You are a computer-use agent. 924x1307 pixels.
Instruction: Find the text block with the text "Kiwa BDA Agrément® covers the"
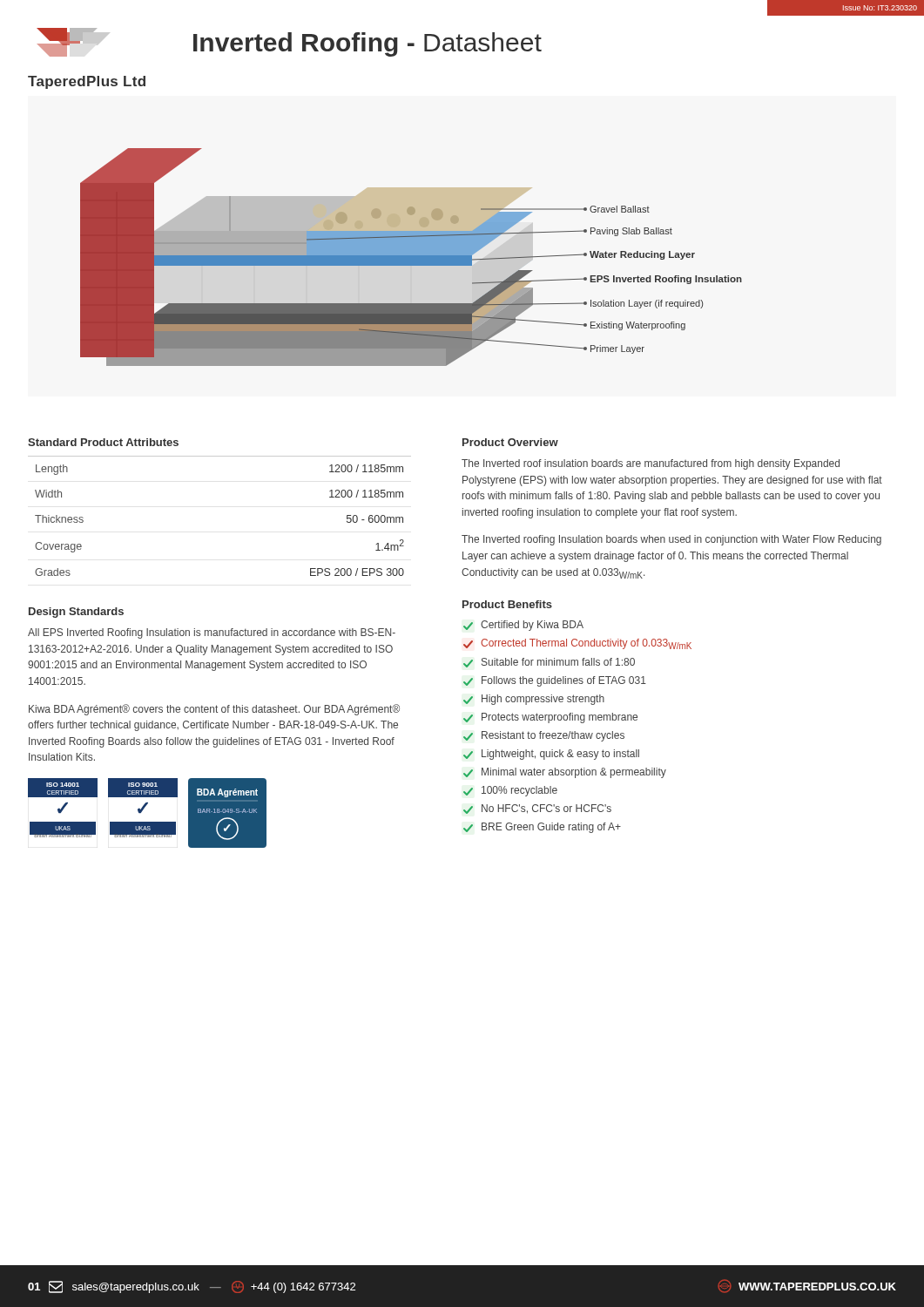(x=214, y=733)
